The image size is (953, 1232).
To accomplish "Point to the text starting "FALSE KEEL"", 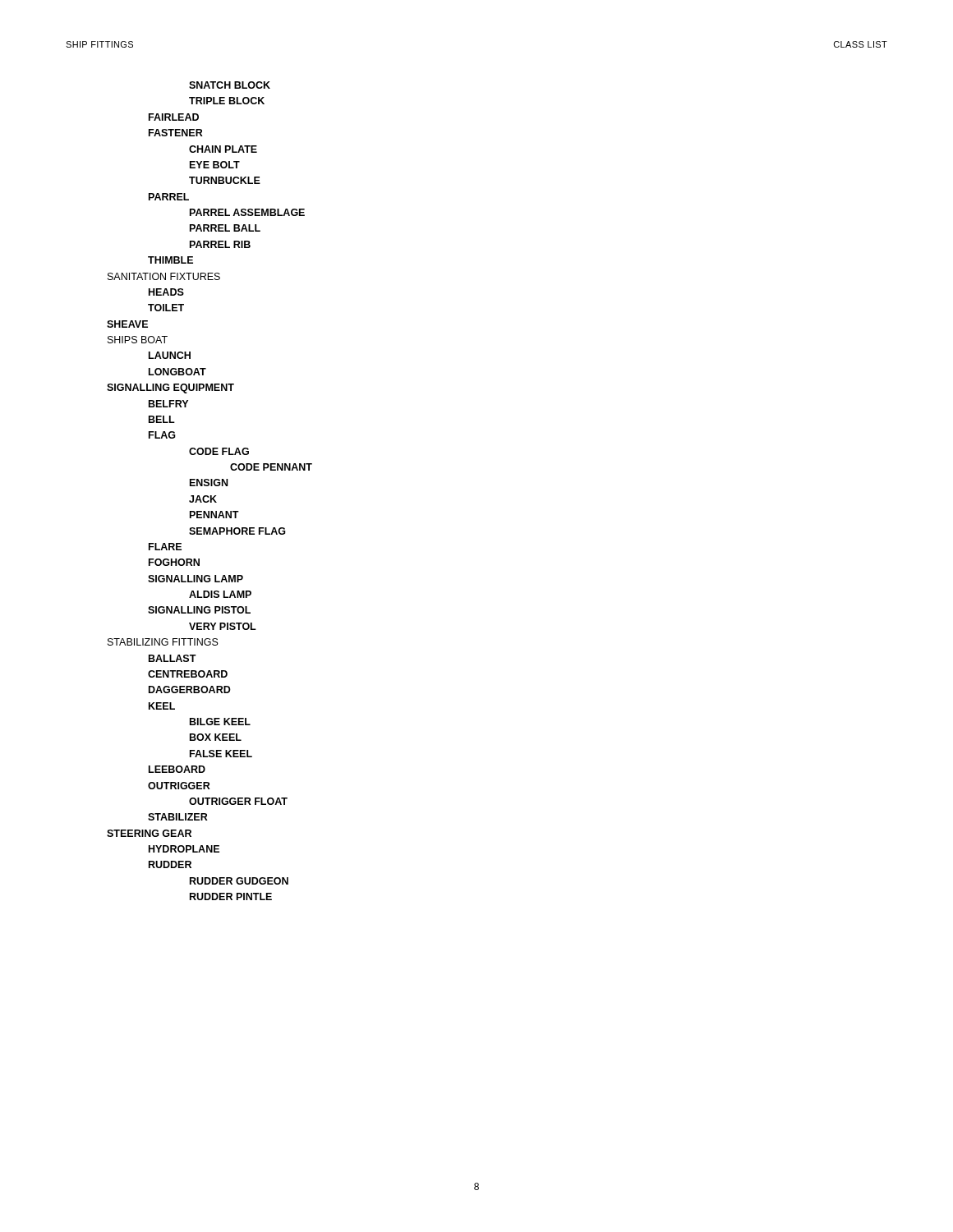I will (x=221, y=754).
